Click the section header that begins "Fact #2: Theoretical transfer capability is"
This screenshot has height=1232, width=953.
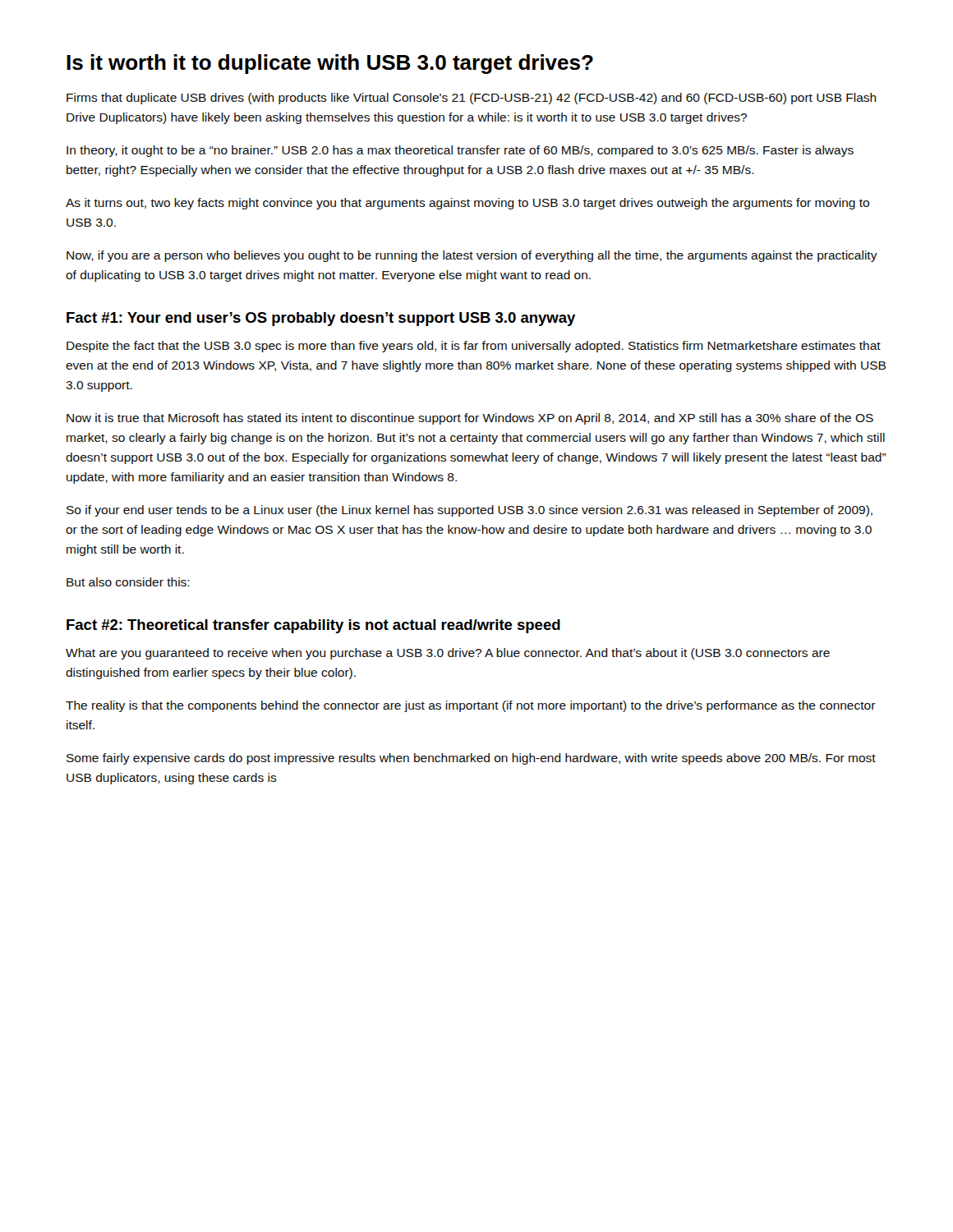point(313,625)
